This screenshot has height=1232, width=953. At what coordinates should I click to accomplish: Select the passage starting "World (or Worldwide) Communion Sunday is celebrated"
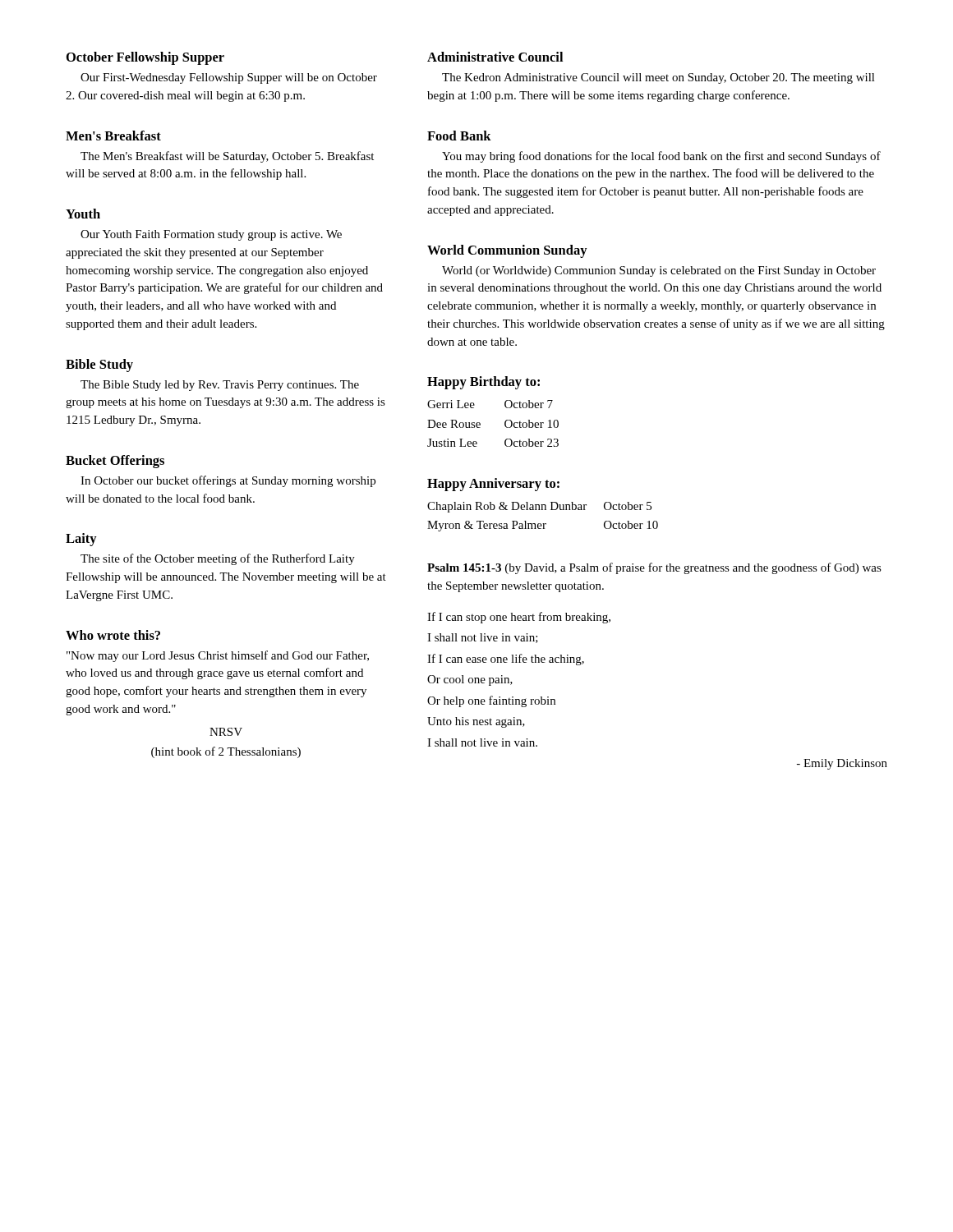[656, 306]
